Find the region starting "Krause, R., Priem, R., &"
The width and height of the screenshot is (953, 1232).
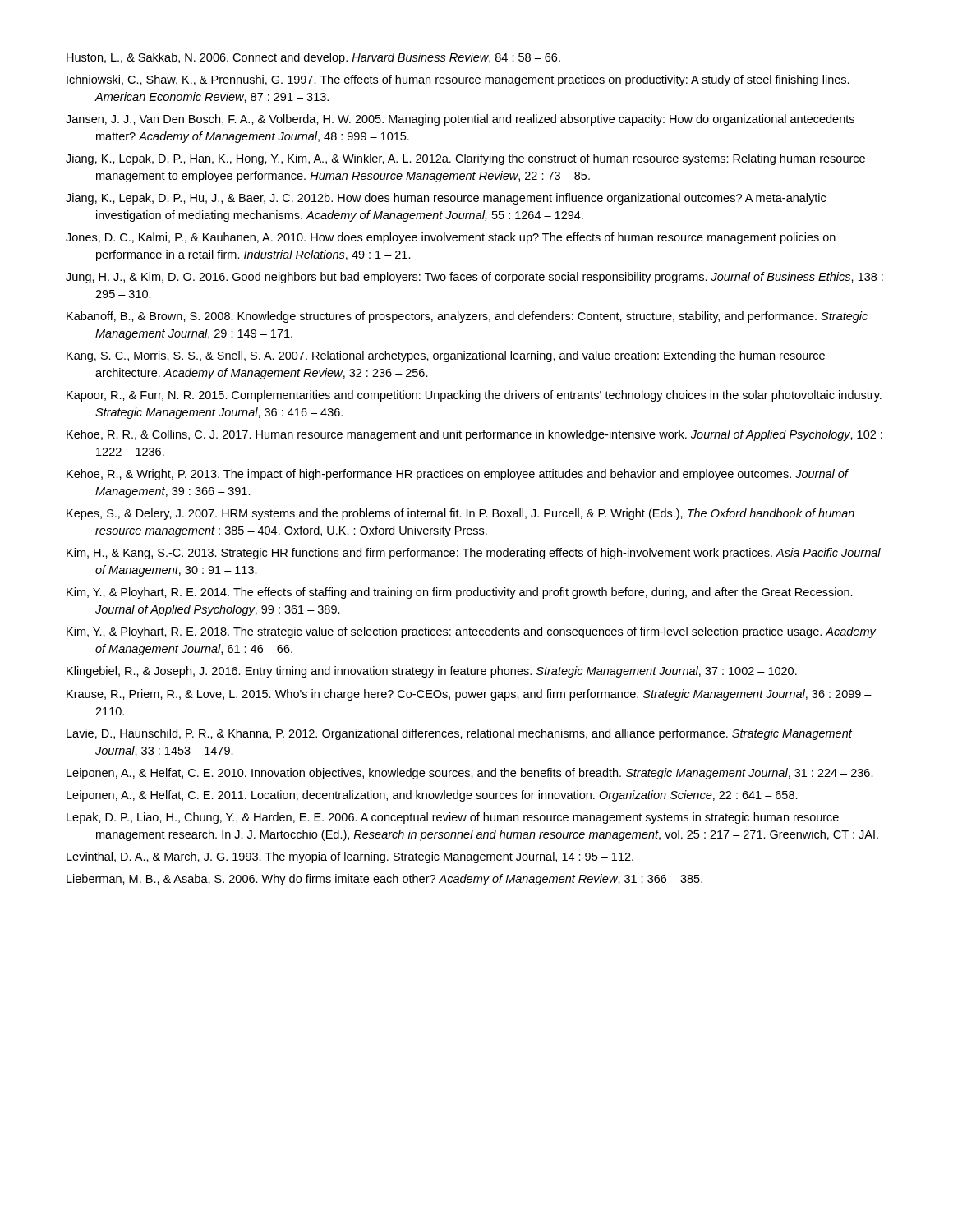[x=476, y=703]
